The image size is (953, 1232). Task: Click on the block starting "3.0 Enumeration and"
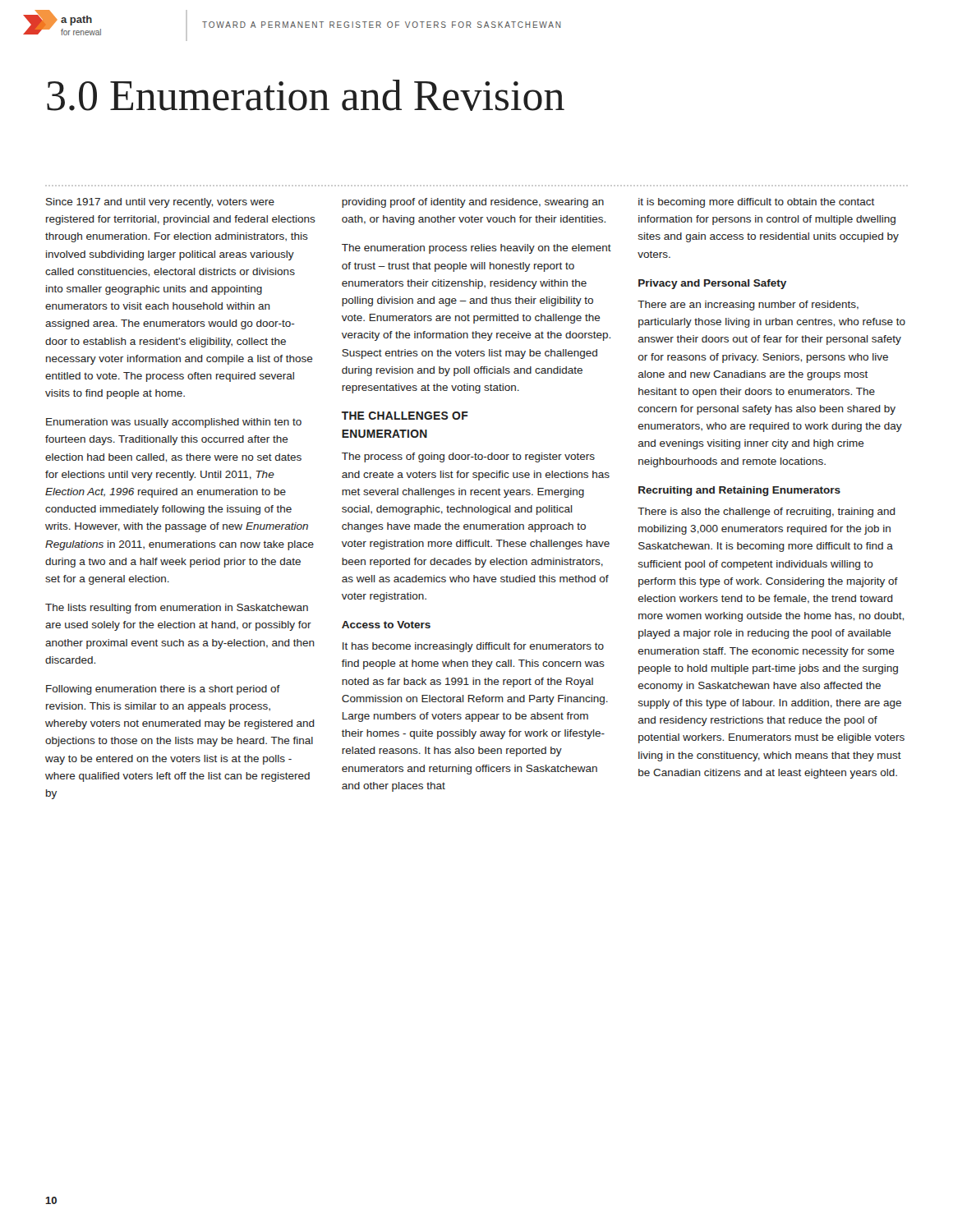point(305,96)
